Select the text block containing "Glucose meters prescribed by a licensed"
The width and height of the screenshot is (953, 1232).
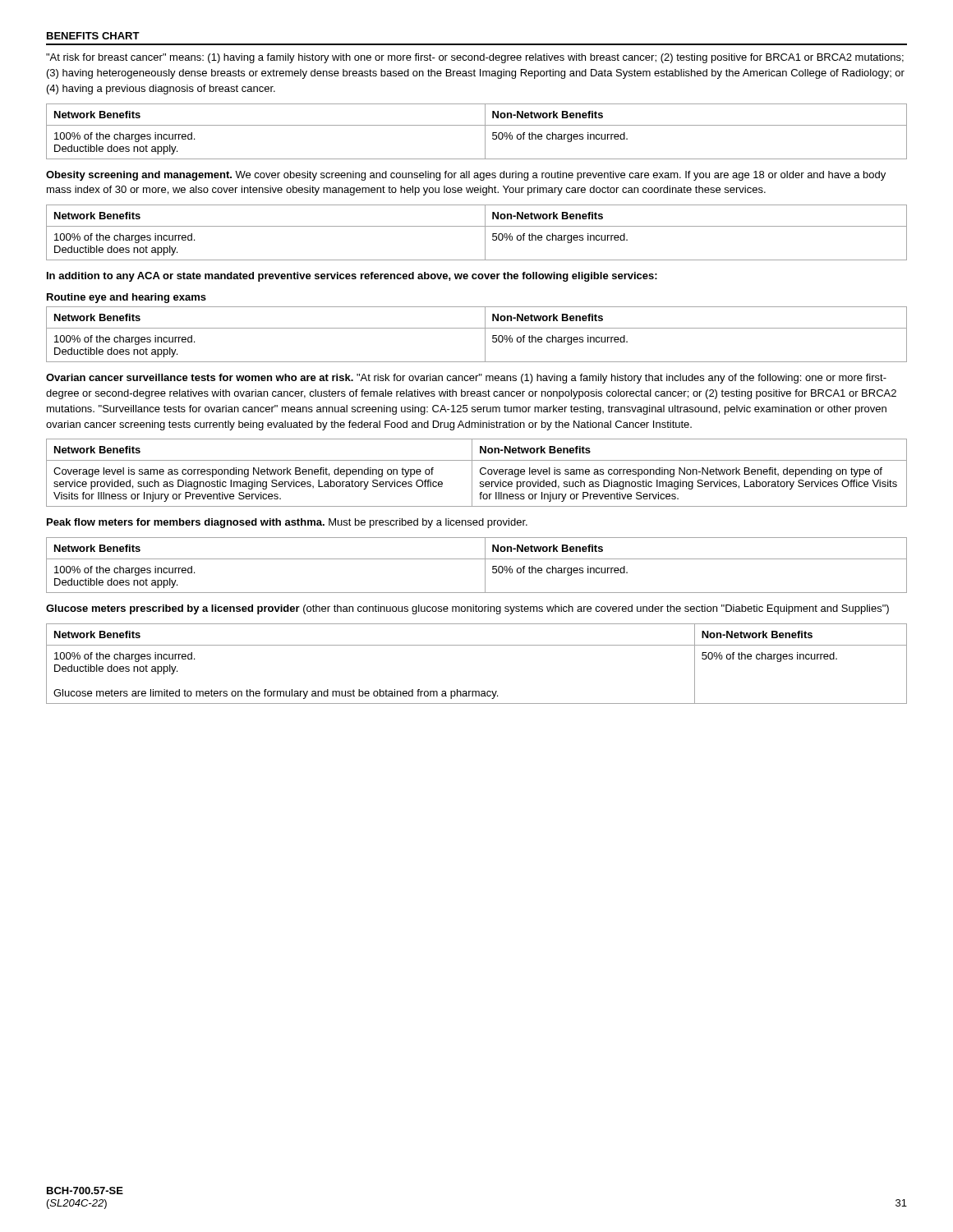476,609
